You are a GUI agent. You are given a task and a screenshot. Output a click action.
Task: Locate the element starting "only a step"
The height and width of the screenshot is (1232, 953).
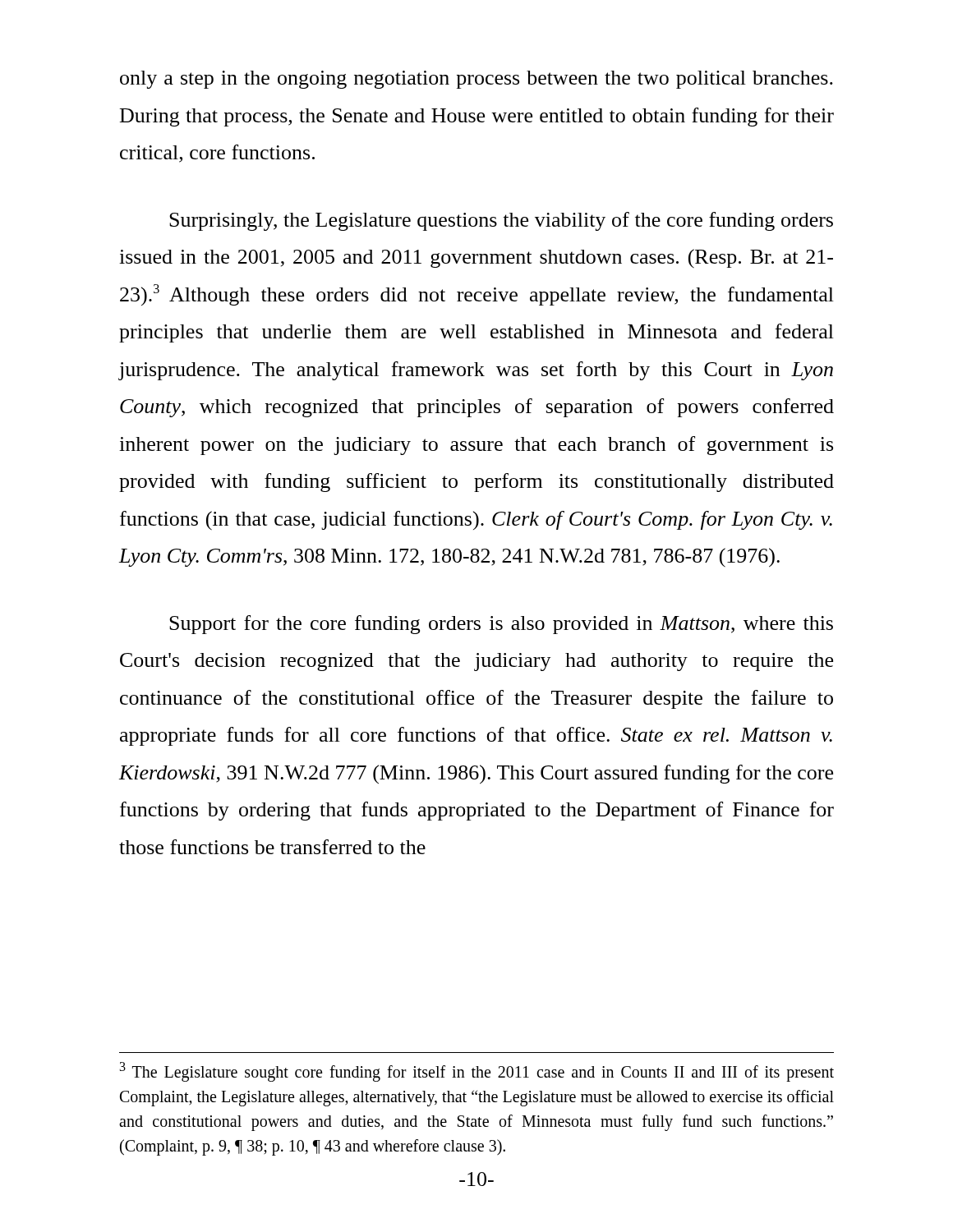point(476,115)
